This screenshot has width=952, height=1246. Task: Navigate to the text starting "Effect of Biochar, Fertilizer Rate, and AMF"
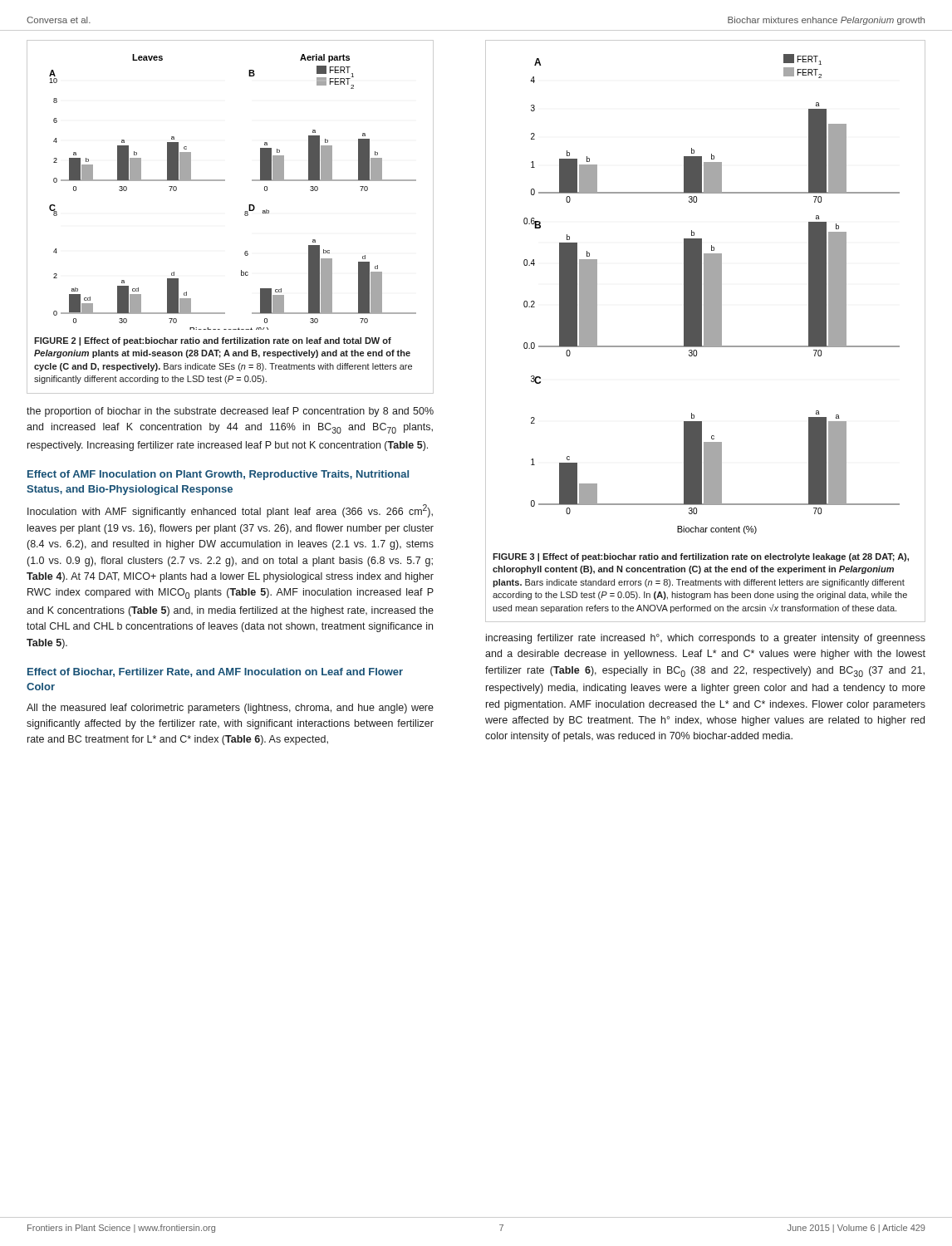pyautogui.click(x=215, y=679)
